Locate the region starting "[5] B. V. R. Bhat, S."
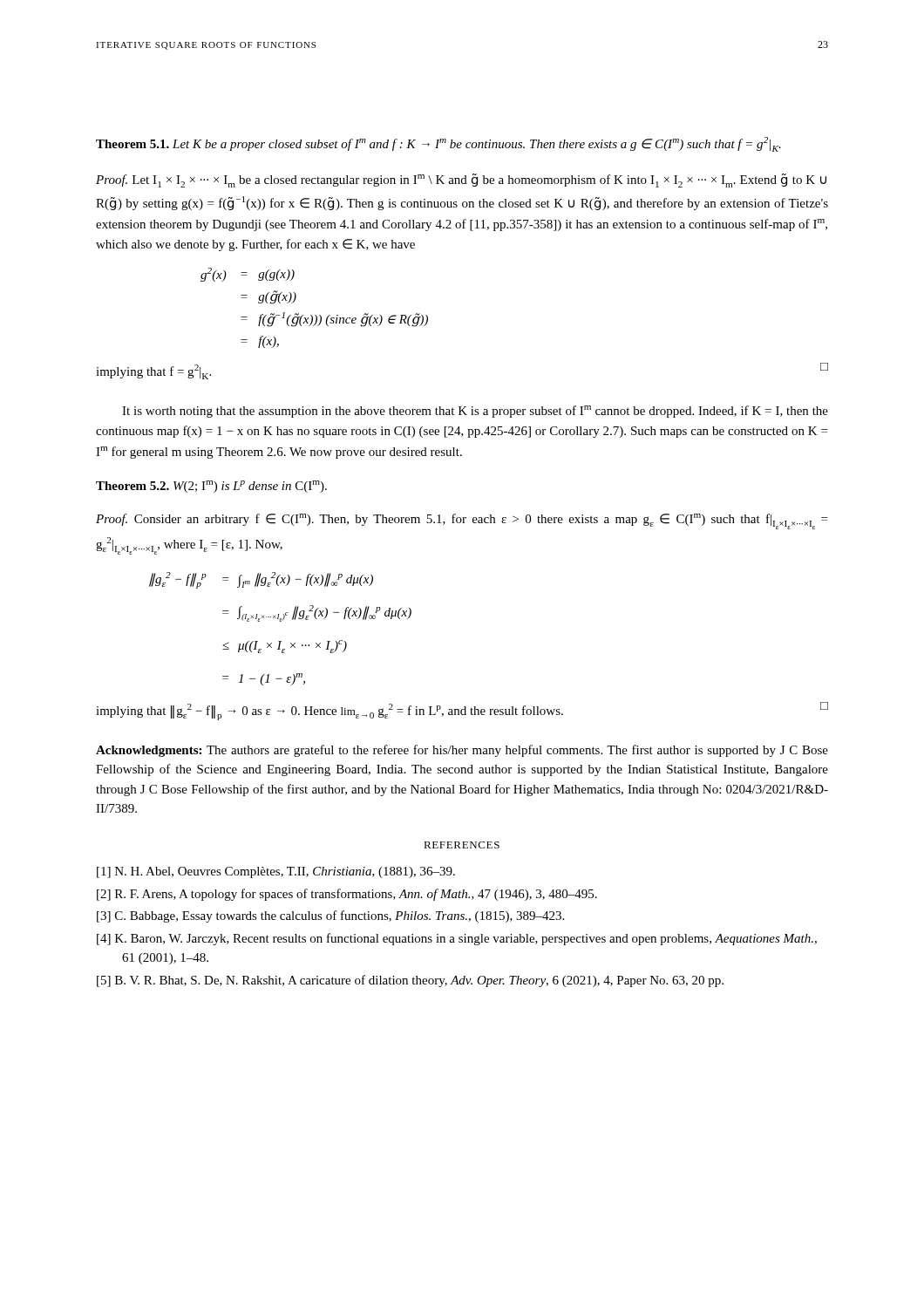 pyautogui.click(x=410, y=980)
